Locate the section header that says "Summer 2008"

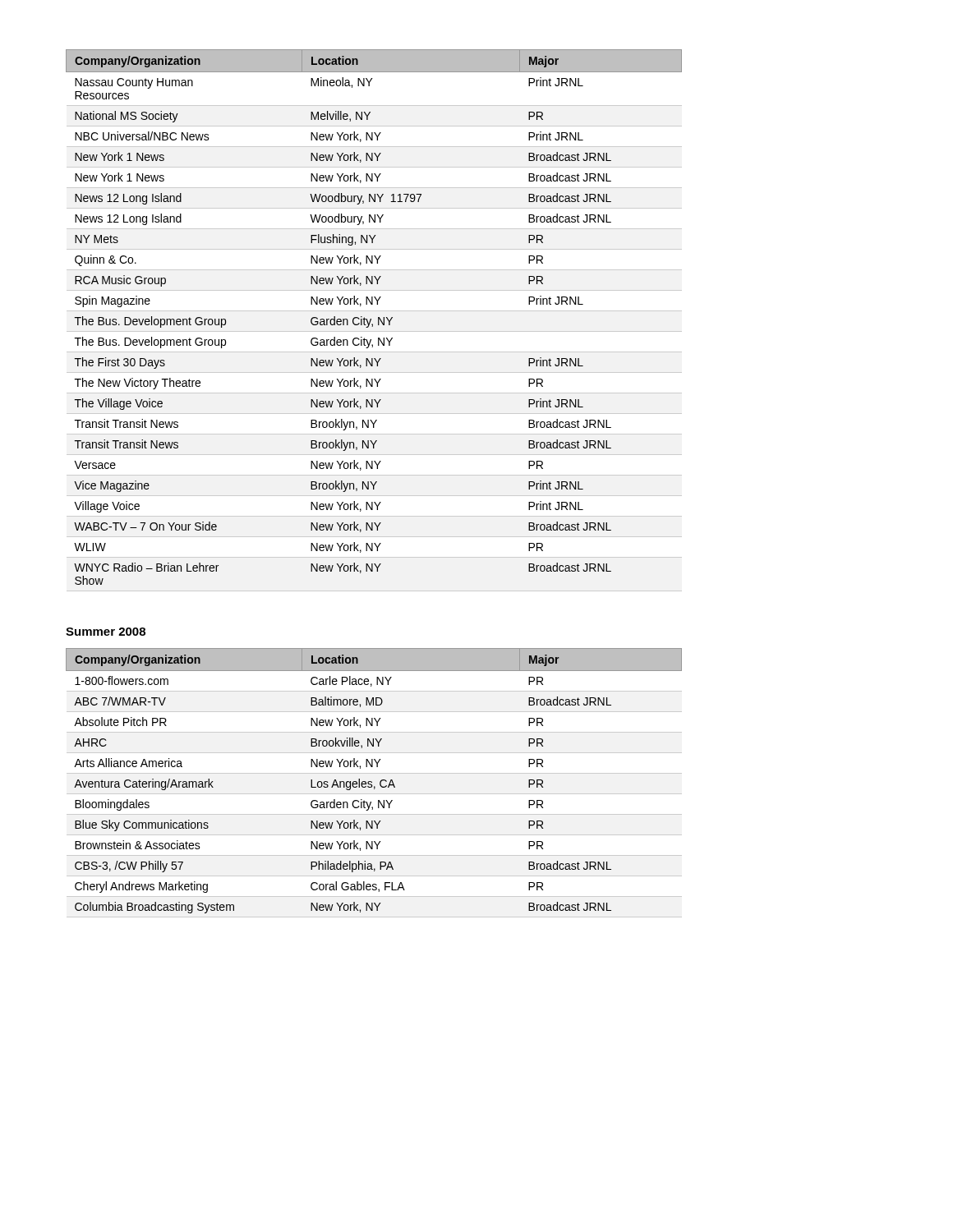click(106, 631)
